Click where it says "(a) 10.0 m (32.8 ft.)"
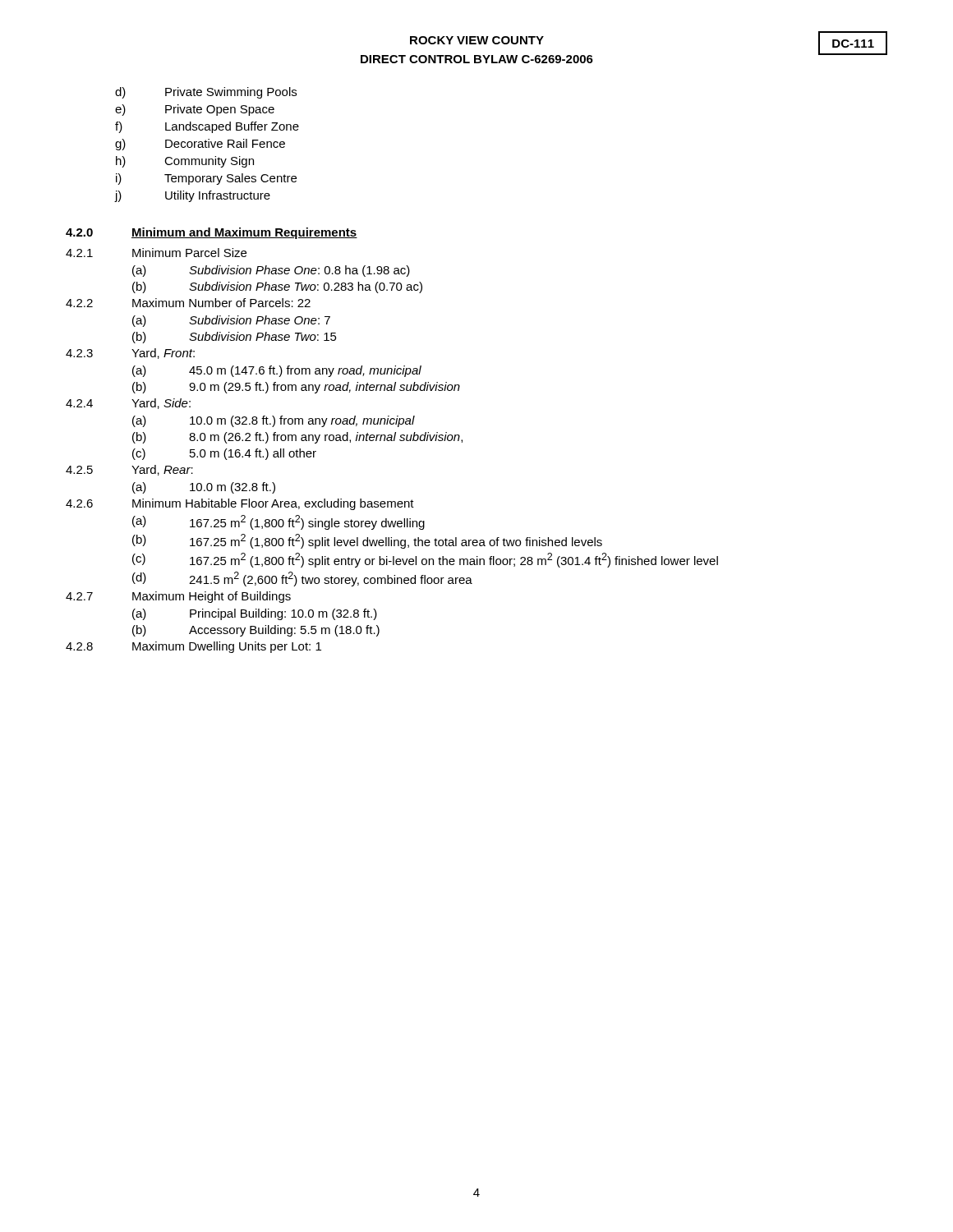Image resolution: width=953 pixels, height=1232 pixels. (x=204, y=488)
